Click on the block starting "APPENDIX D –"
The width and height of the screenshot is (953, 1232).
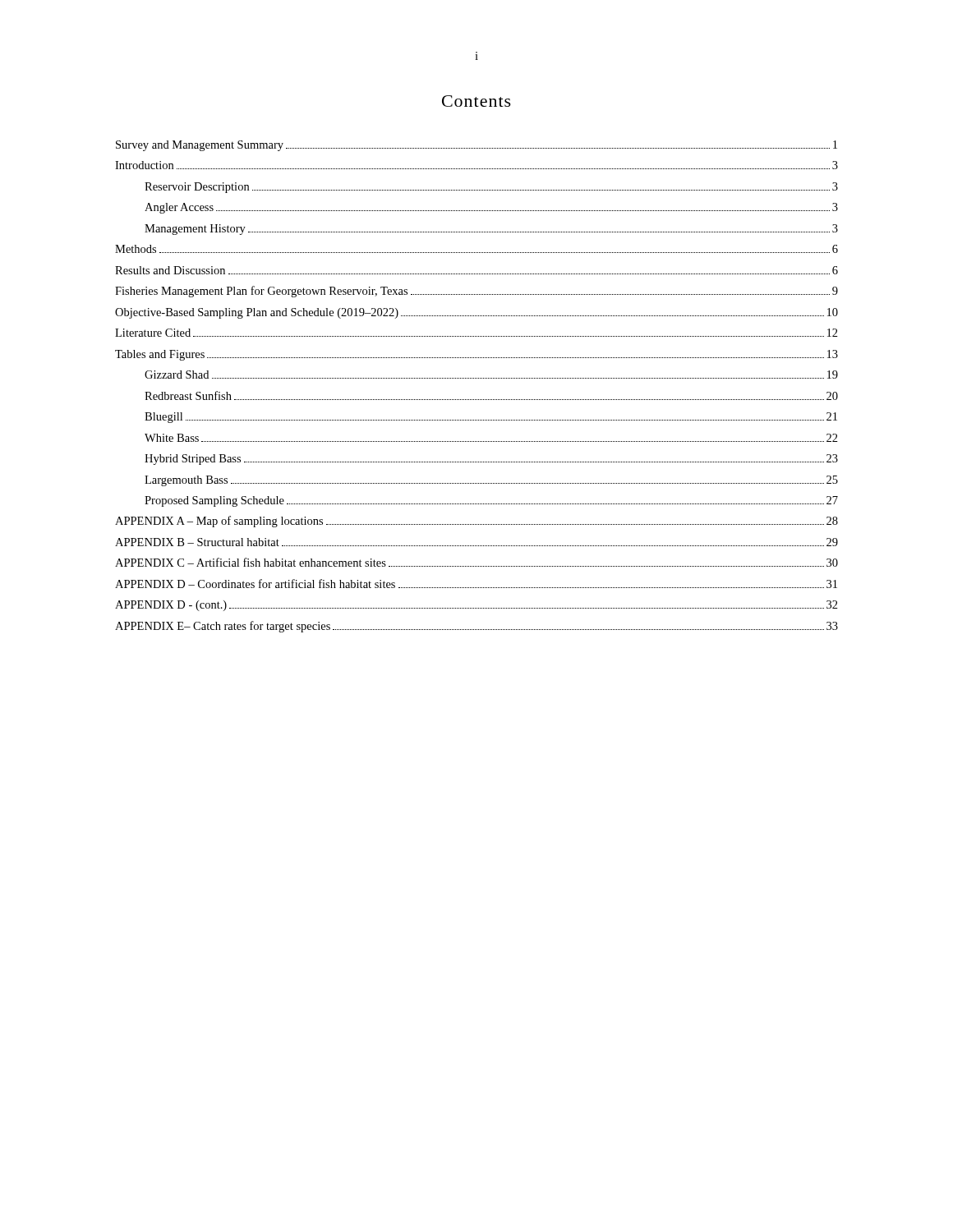click(x=476, y=584)
